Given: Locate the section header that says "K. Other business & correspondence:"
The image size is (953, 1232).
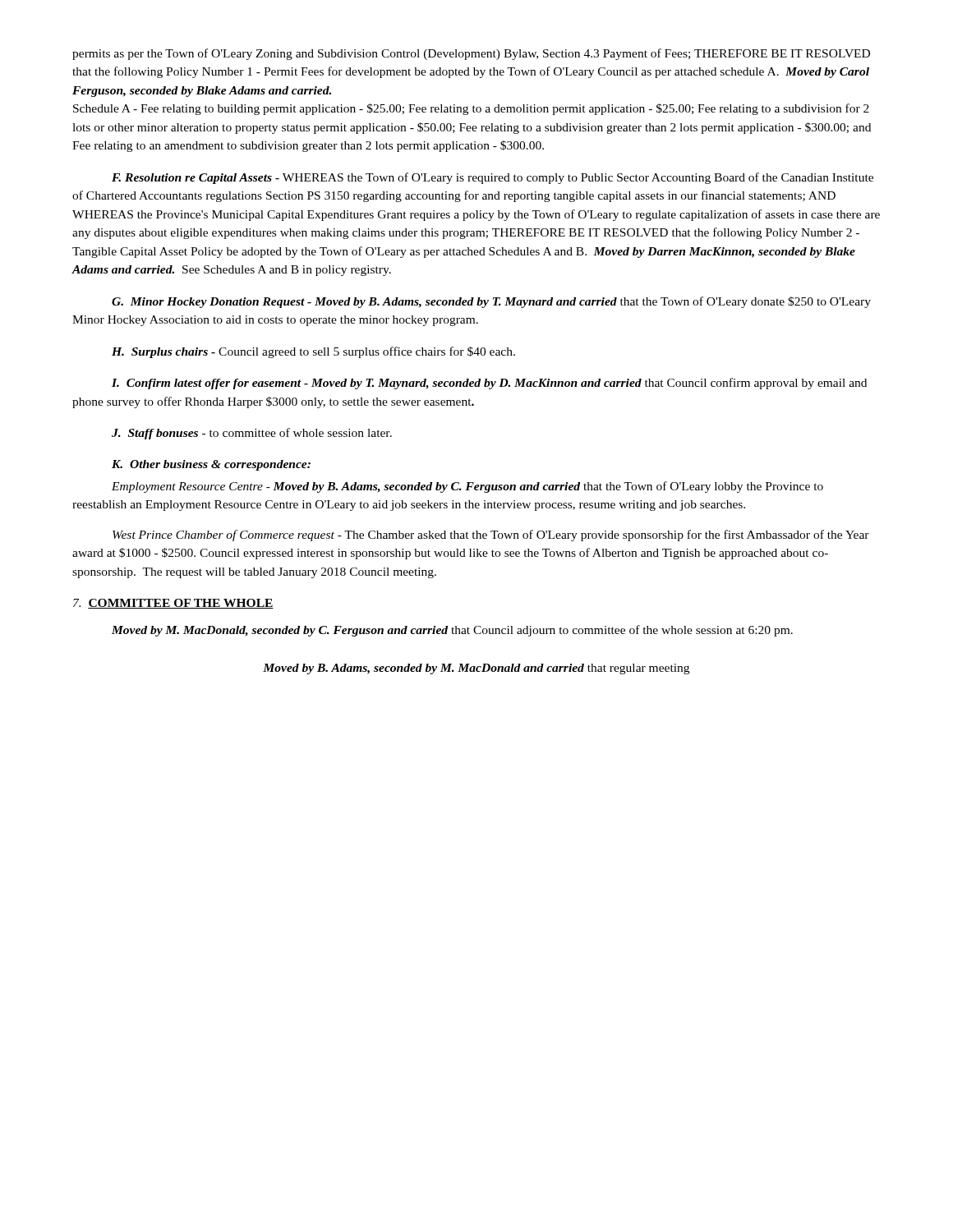Looking at the screenshot, I should (211, 464).
